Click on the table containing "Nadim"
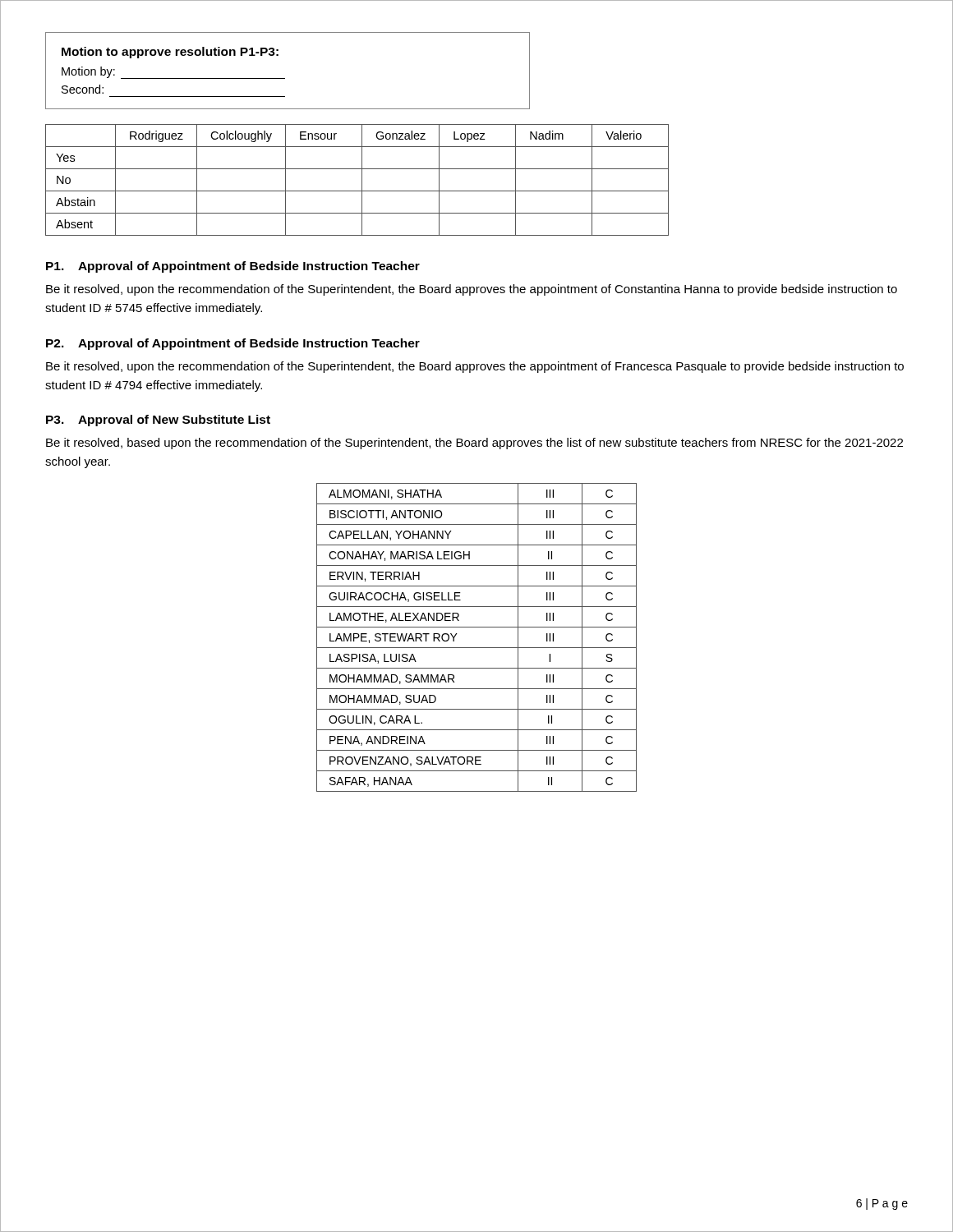 tap(476, 180)
